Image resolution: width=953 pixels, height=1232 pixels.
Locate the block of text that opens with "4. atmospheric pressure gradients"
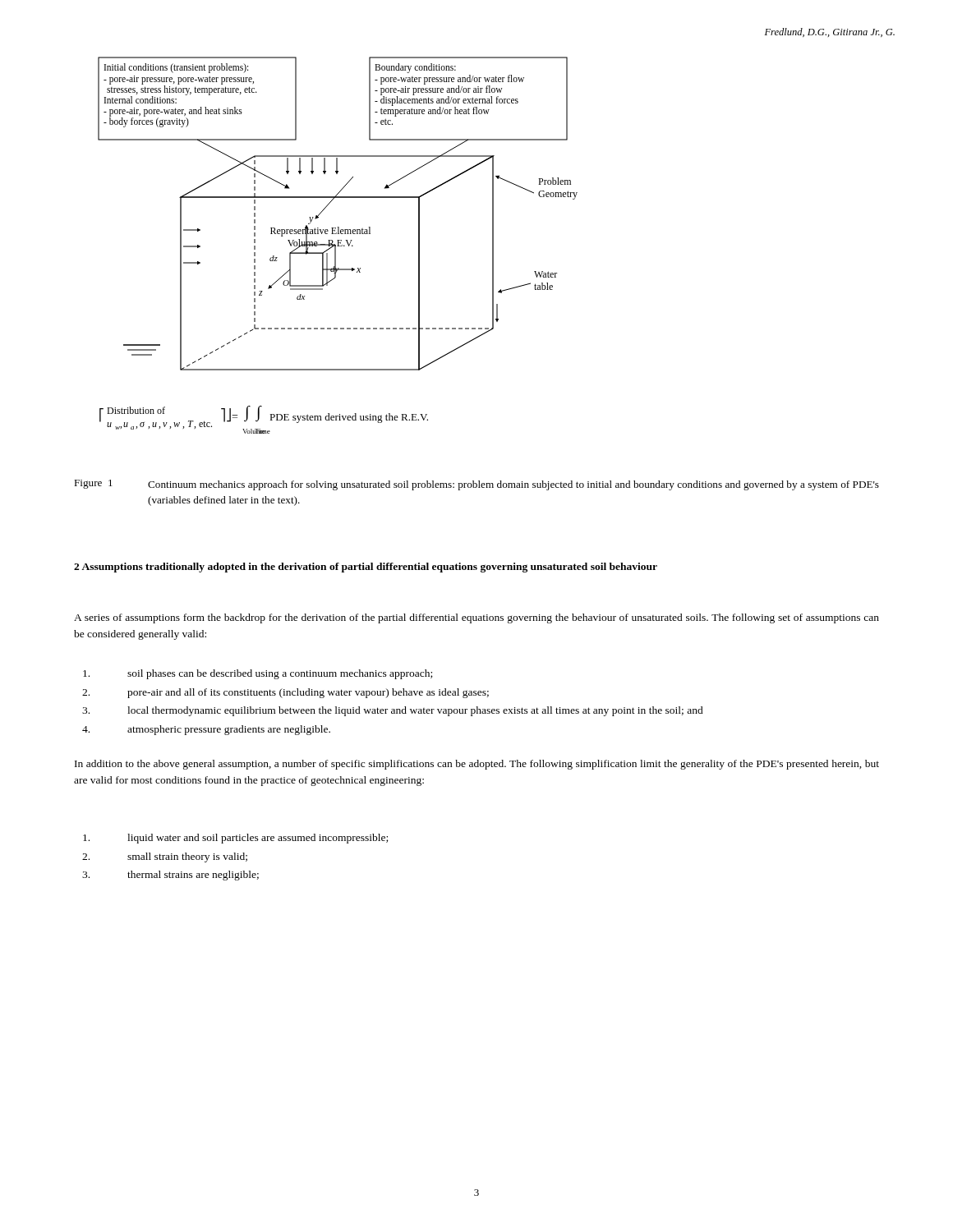(206, 730)
